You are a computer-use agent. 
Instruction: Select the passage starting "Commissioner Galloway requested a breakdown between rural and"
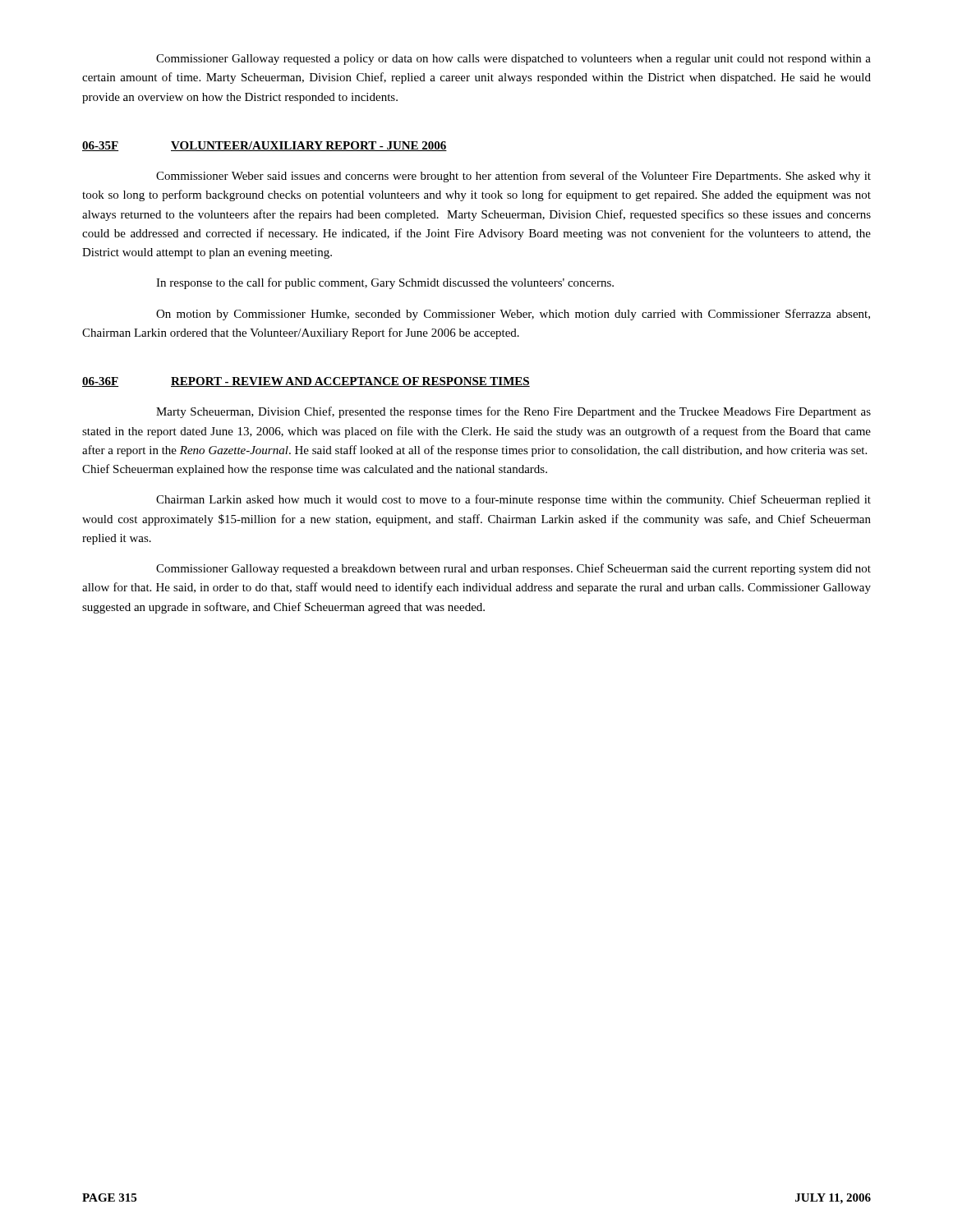476,588
